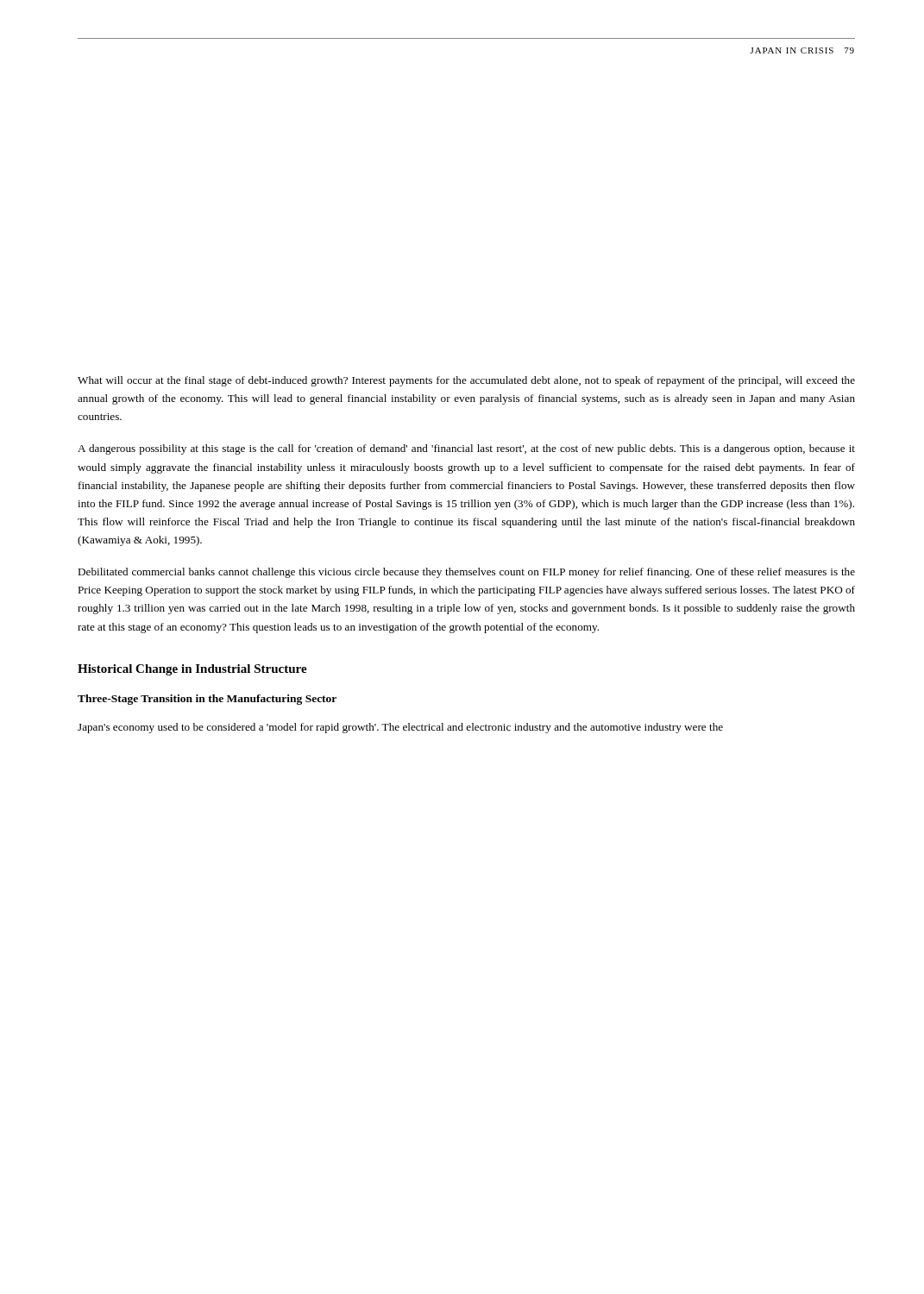Click on the section header with the text "Historical Change in Industrial"
This screenshot has height=1294, width=924.
click(x=192, y=668)
